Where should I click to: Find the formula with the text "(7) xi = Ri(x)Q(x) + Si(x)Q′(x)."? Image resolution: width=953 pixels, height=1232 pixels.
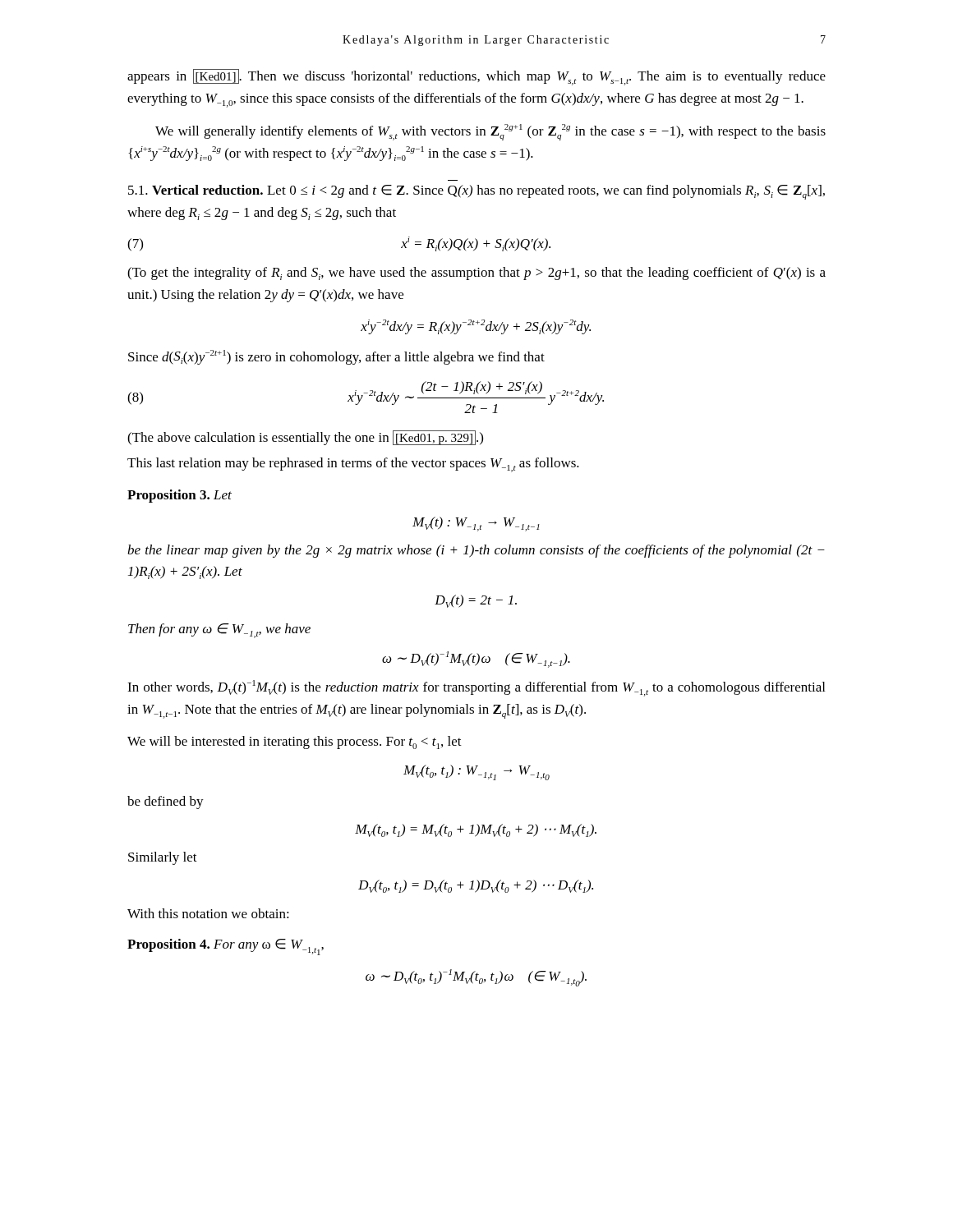pyautogui.click(x=456, y=243)
